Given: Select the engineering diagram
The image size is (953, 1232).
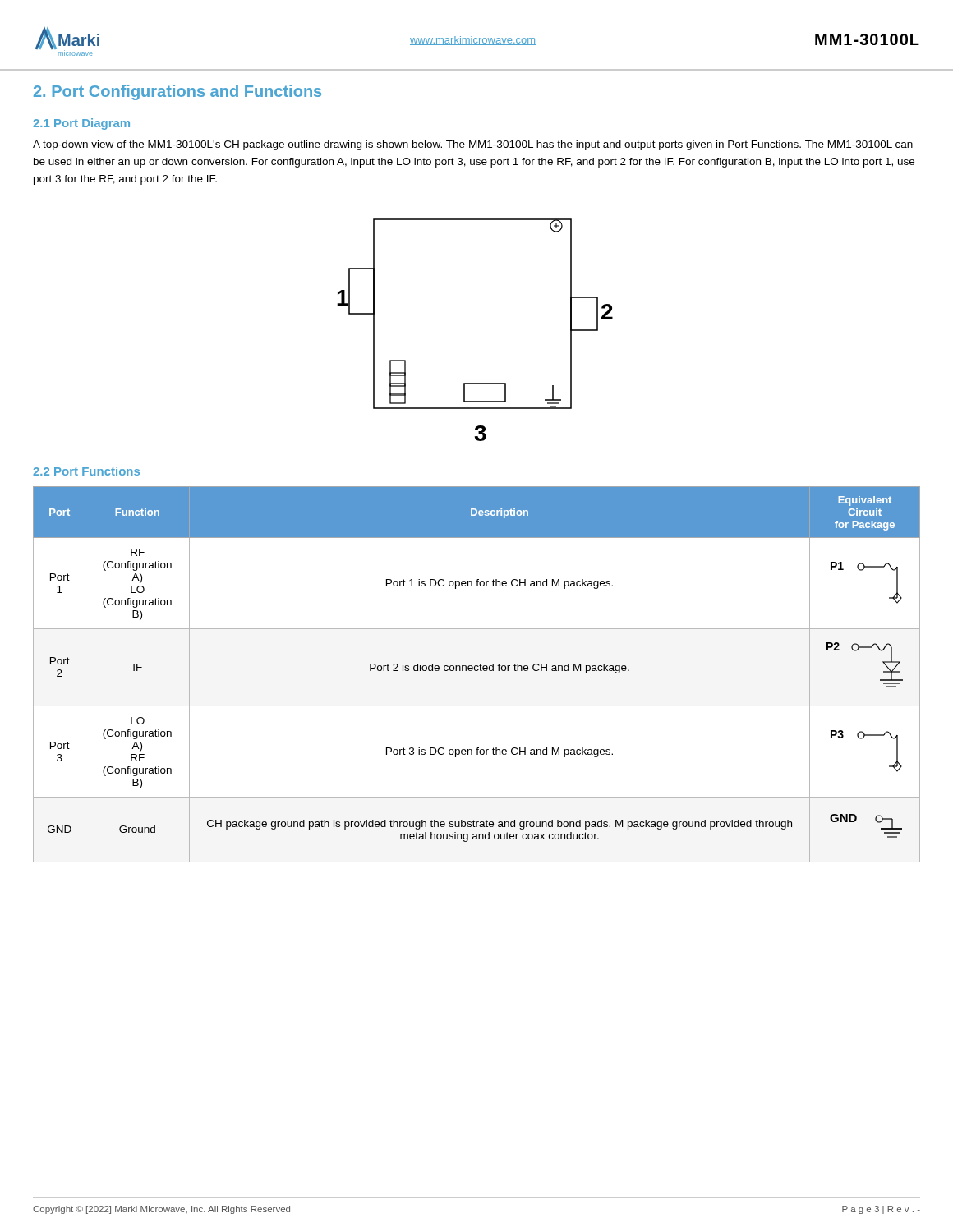Looking at the screenshot, I should pos(476,326).
